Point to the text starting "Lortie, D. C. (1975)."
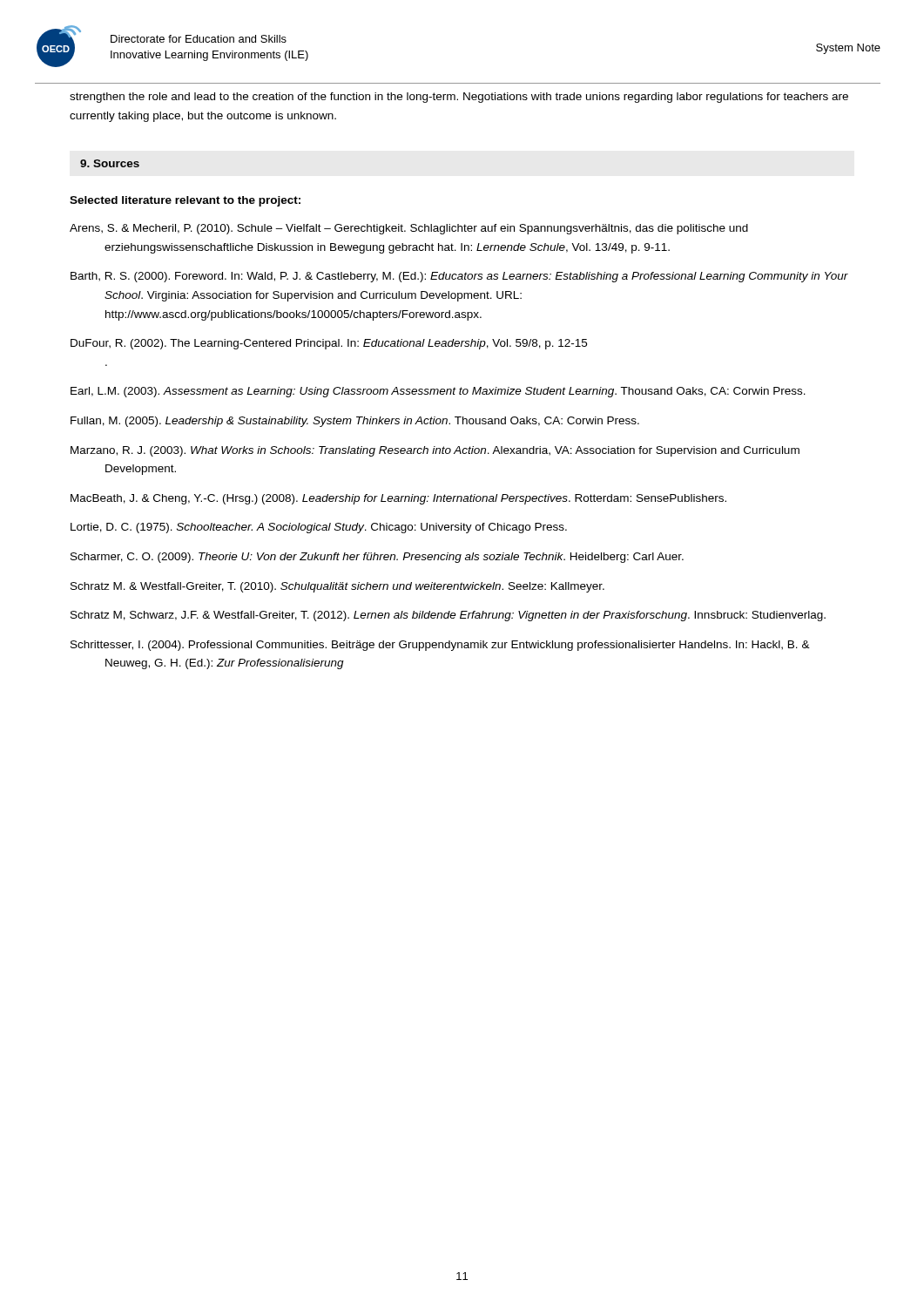The width and height of the screenshot is (924, 1307). (319, 527)
